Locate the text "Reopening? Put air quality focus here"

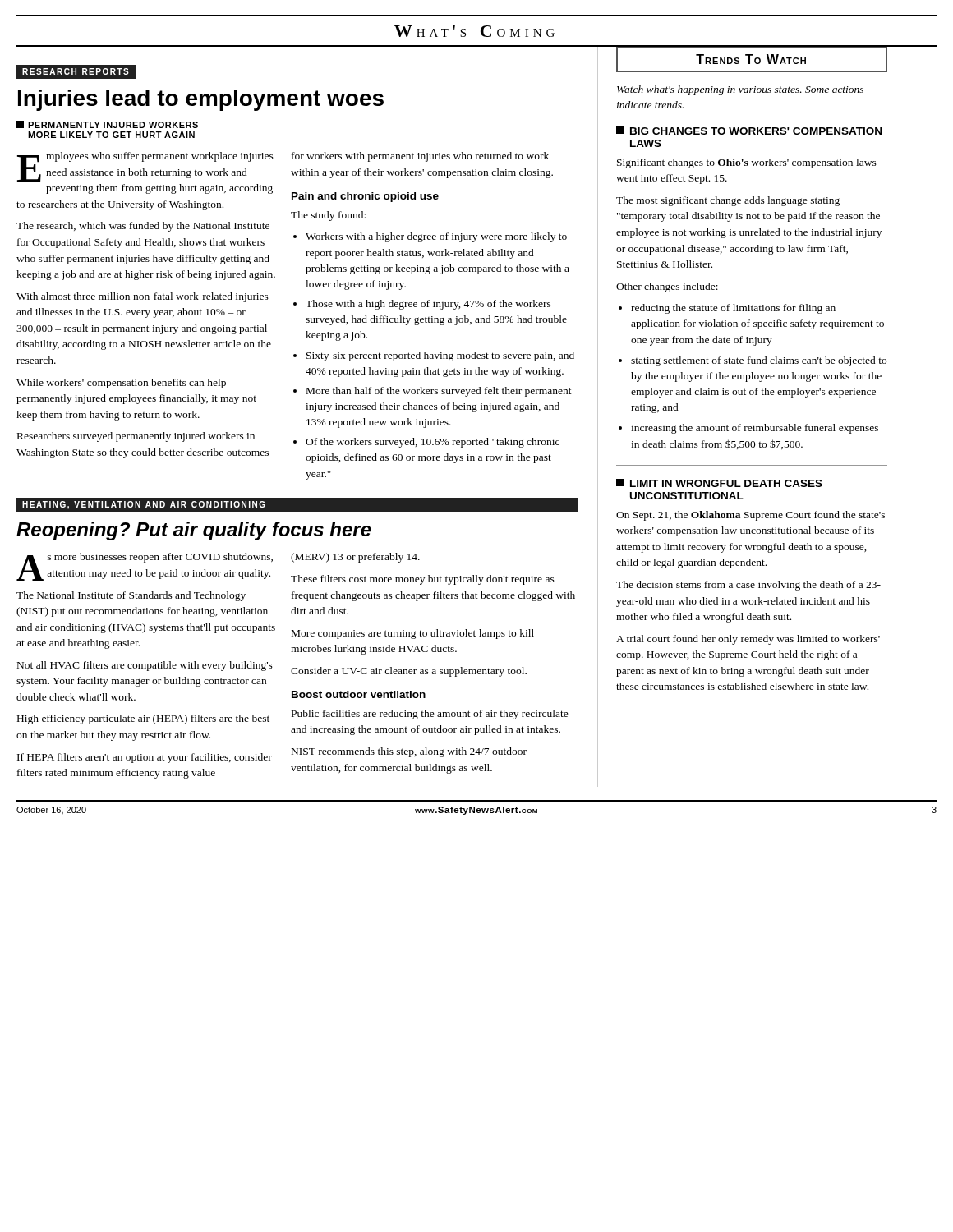coord(297,529)
